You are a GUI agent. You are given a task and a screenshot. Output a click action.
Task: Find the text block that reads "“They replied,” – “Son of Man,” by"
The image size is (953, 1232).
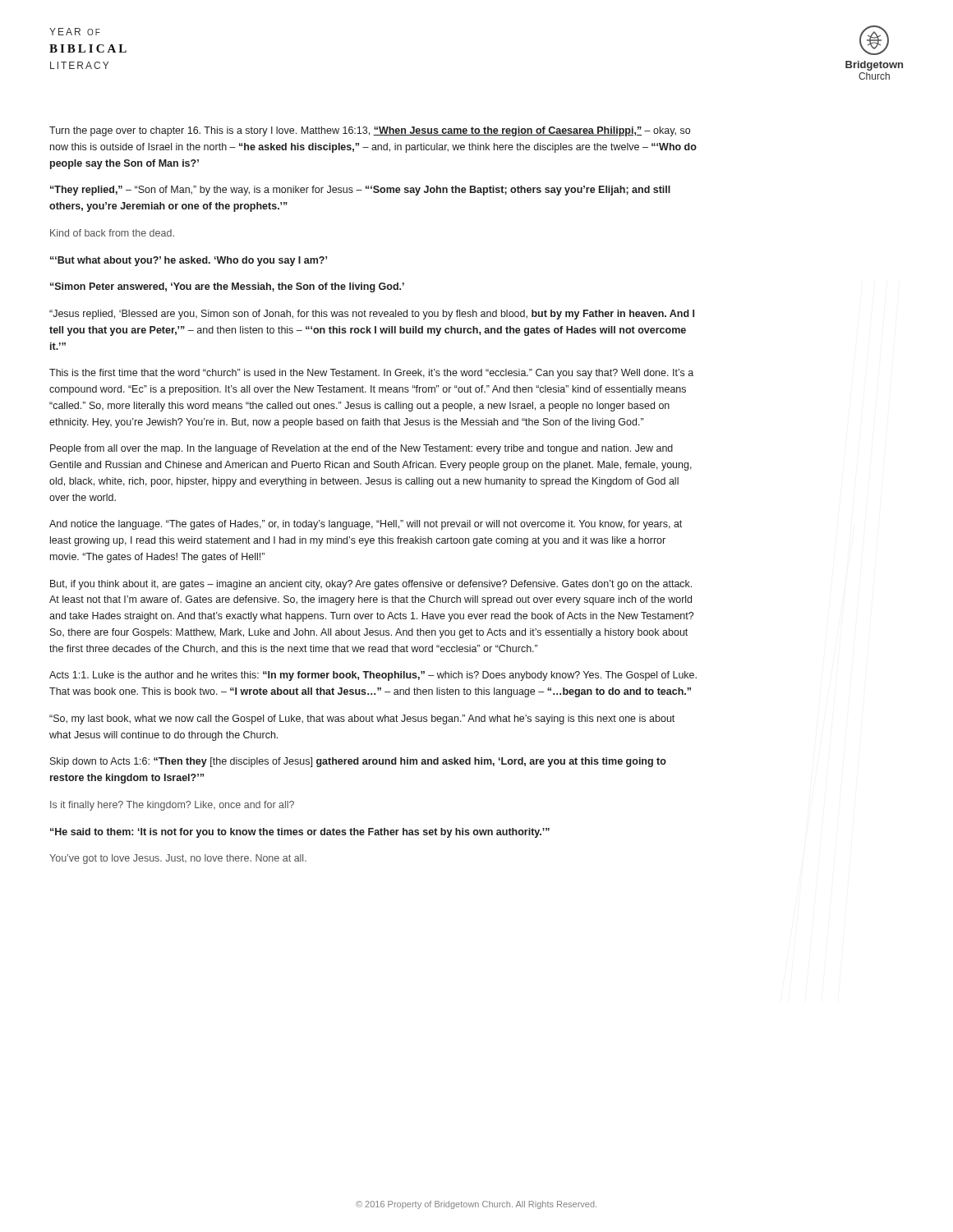pos(360,198)
